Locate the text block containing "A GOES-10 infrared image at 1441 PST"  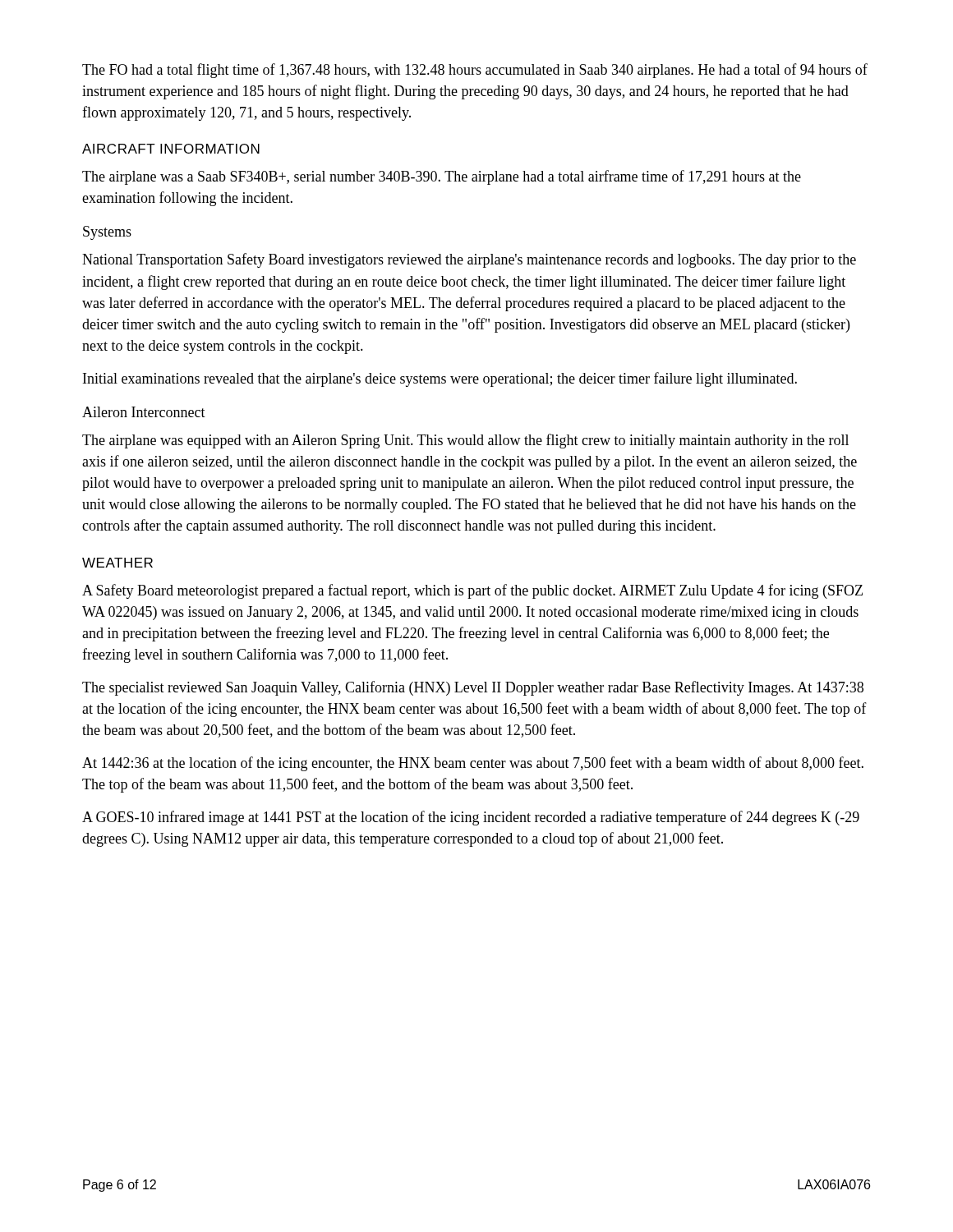click(x=471, y=828)
